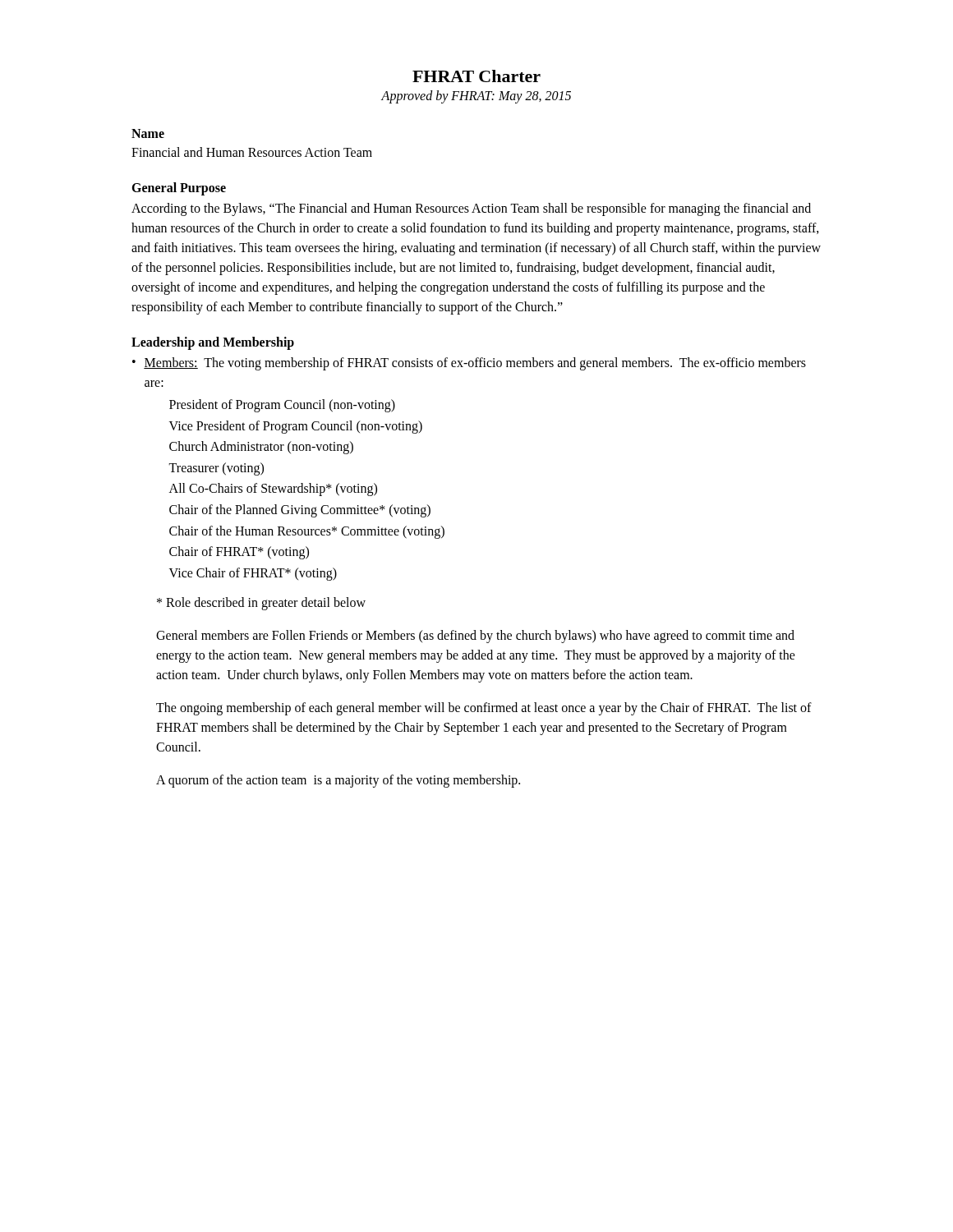The image size is (953, 1232).
Task: Find "Leadership and Membership" on this page
Action: tap(213, 343)
